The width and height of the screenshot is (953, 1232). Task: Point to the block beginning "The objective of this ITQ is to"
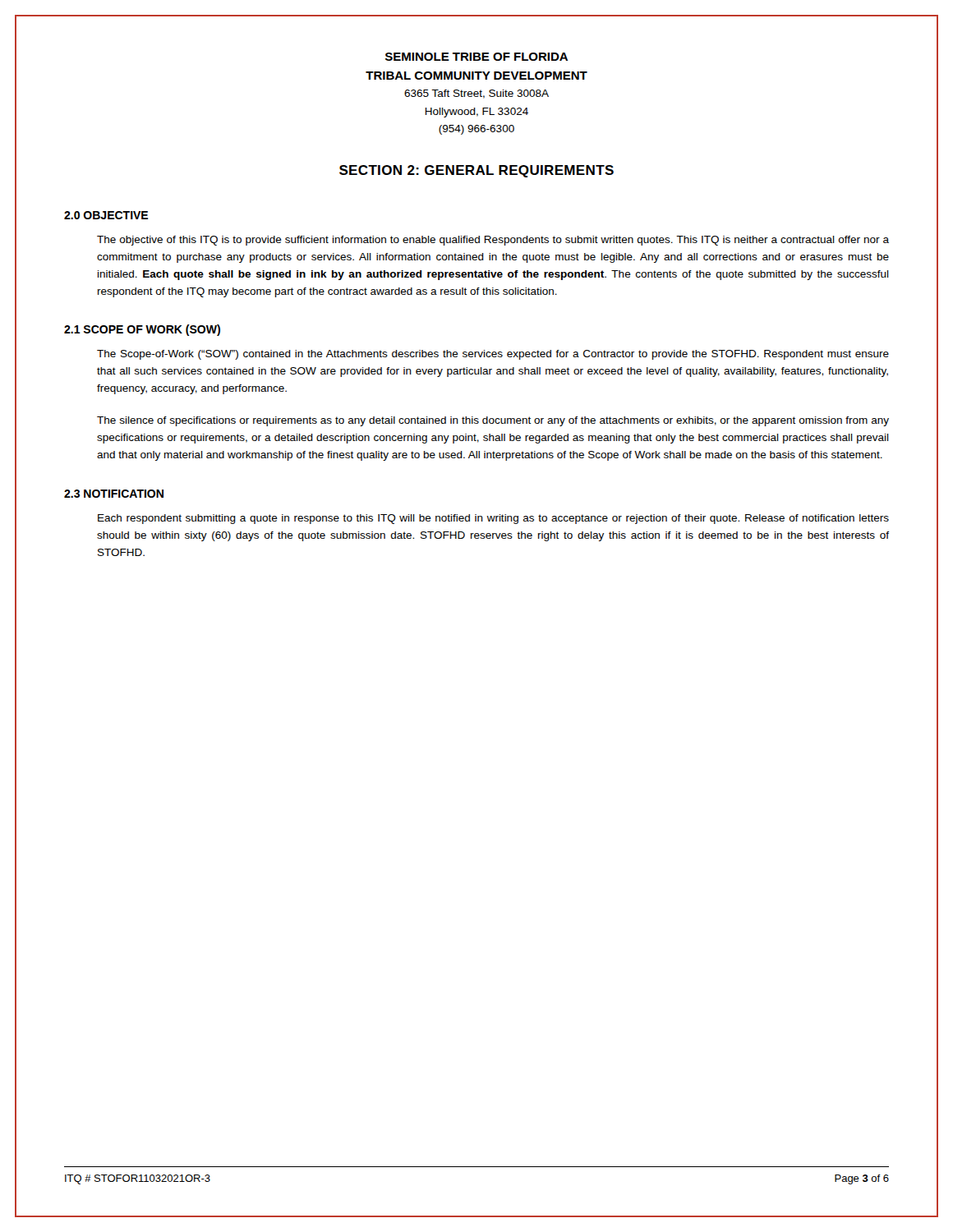(493, 265)
